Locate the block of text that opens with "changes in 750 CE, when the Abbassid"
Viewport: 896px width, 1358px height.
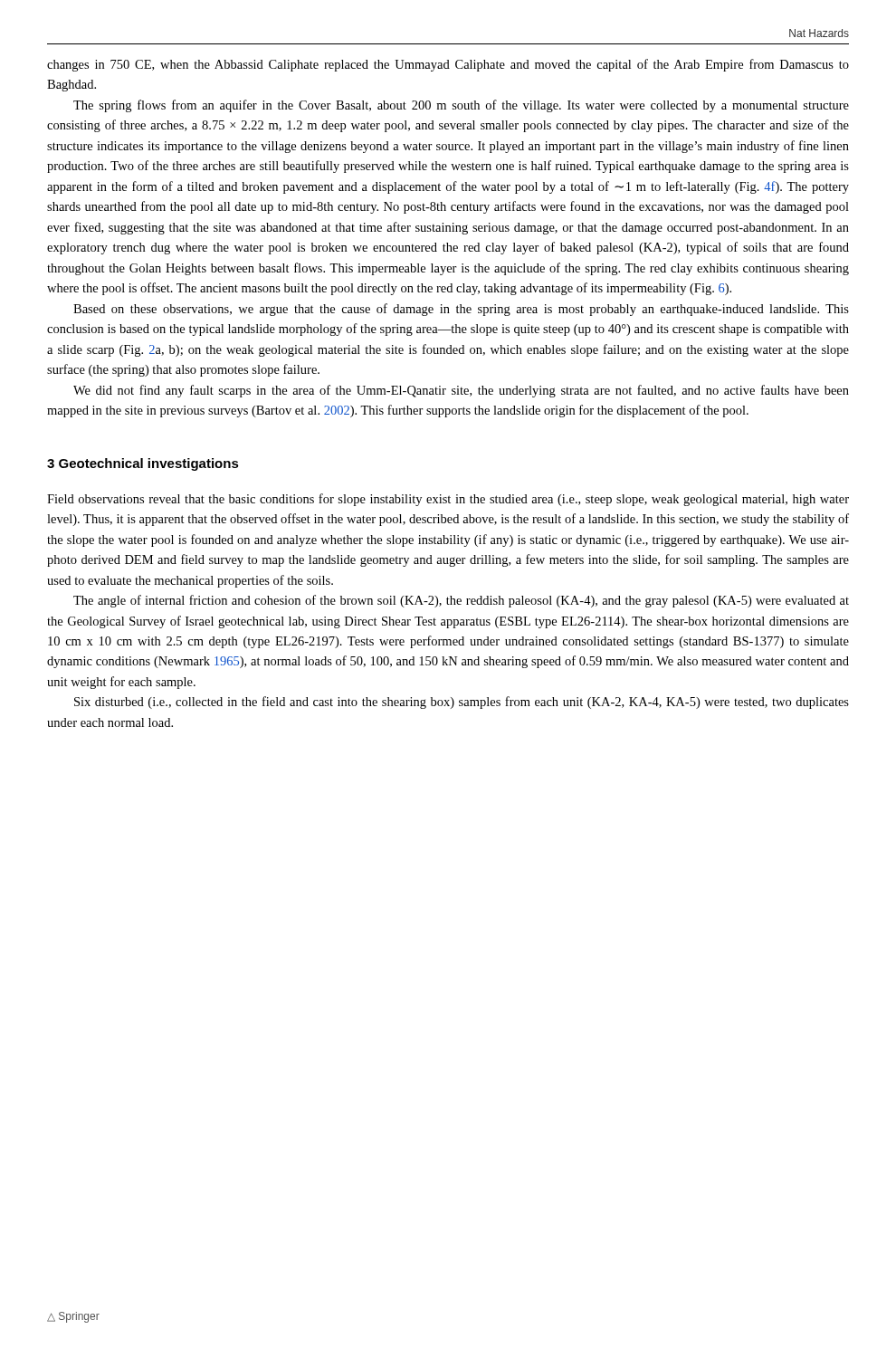pyautogui.click(x=448, y=237)
